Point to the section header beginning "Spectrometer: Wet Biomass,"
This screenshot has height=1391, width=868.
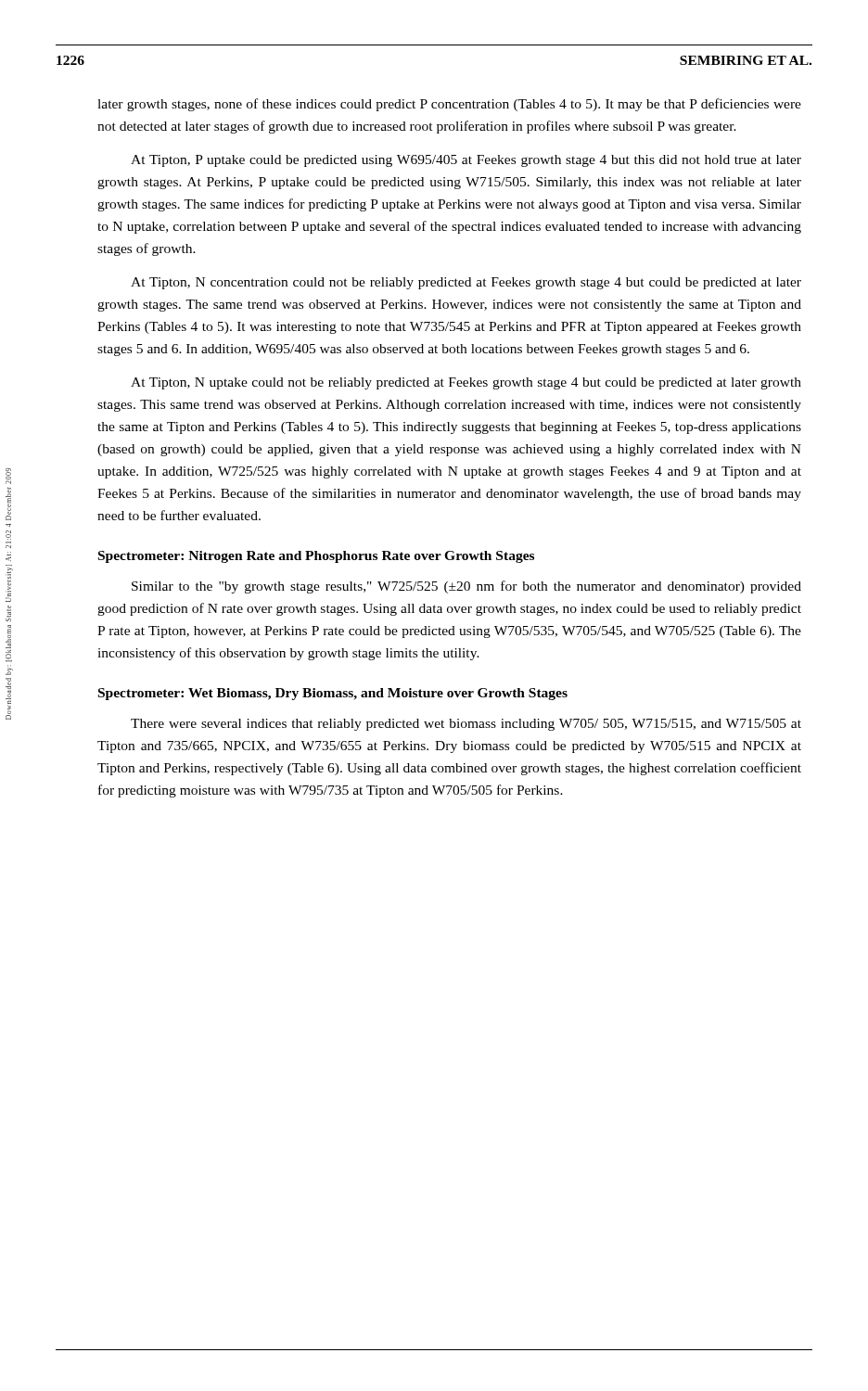[332, 693]
